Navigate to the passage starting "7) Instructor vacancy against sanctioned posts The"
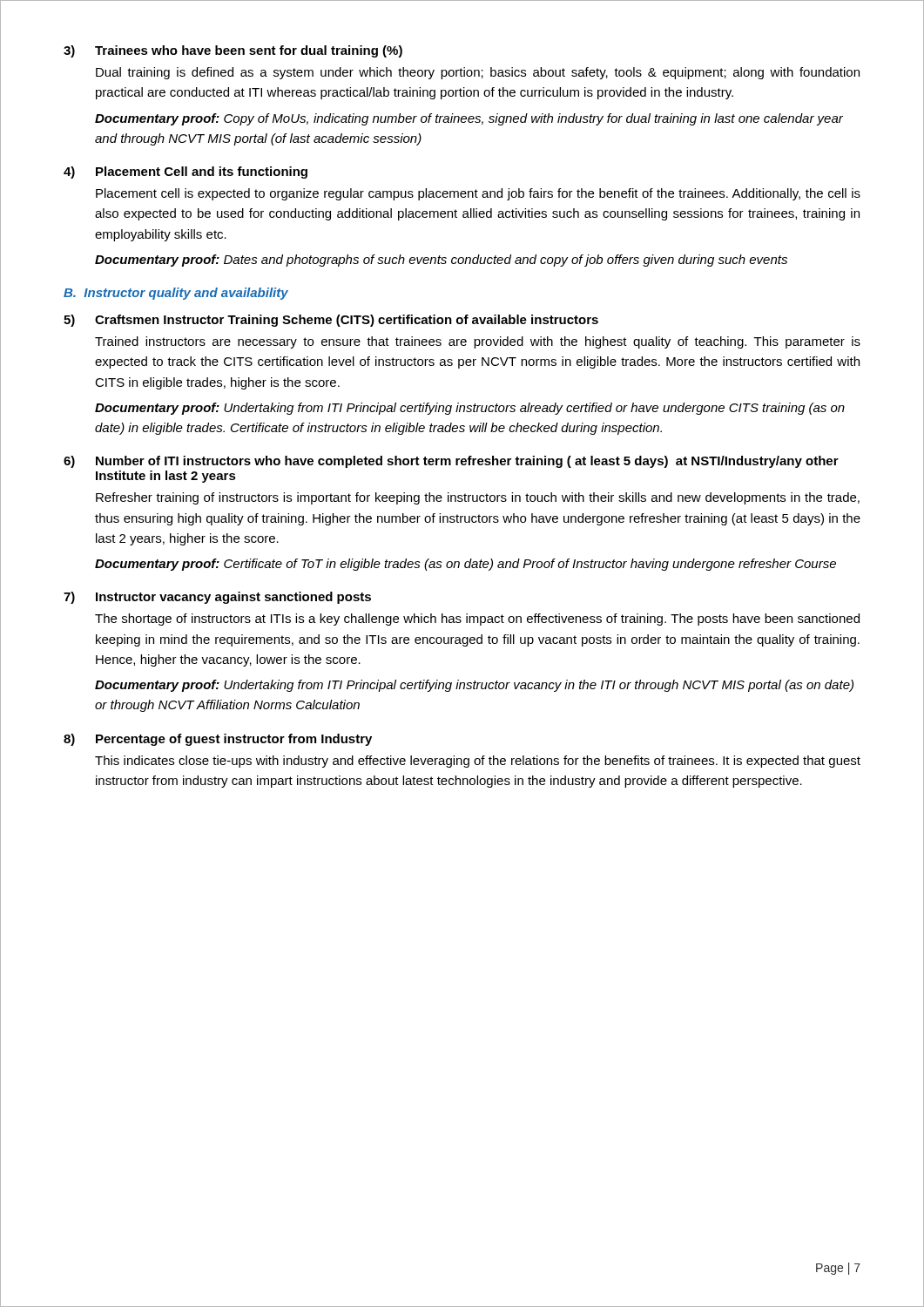The height and width of the screenshot is (1307, 924). 462,652
